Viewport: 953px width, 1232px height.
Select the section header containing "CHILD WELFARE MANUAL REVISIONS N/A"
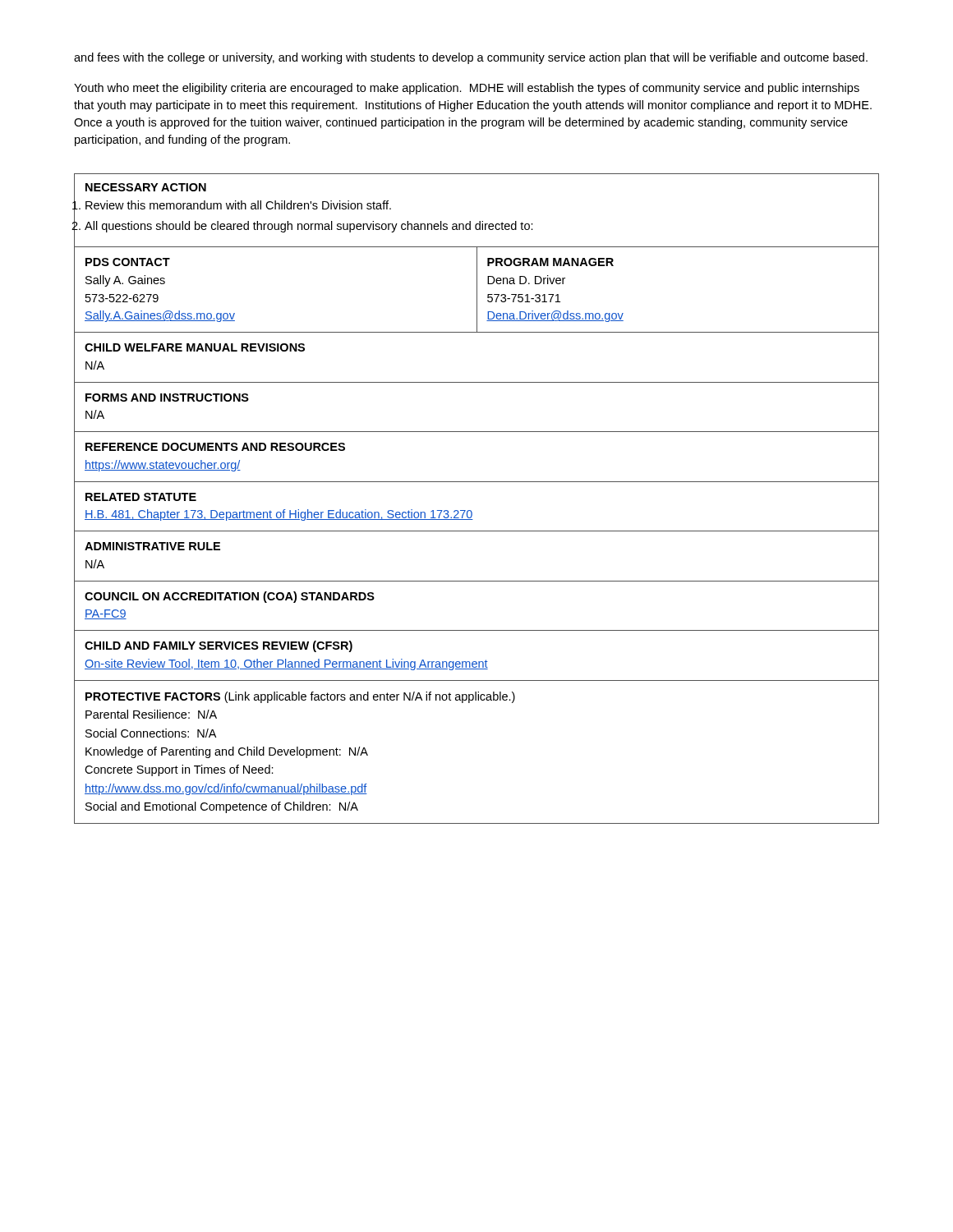point(195,356)
